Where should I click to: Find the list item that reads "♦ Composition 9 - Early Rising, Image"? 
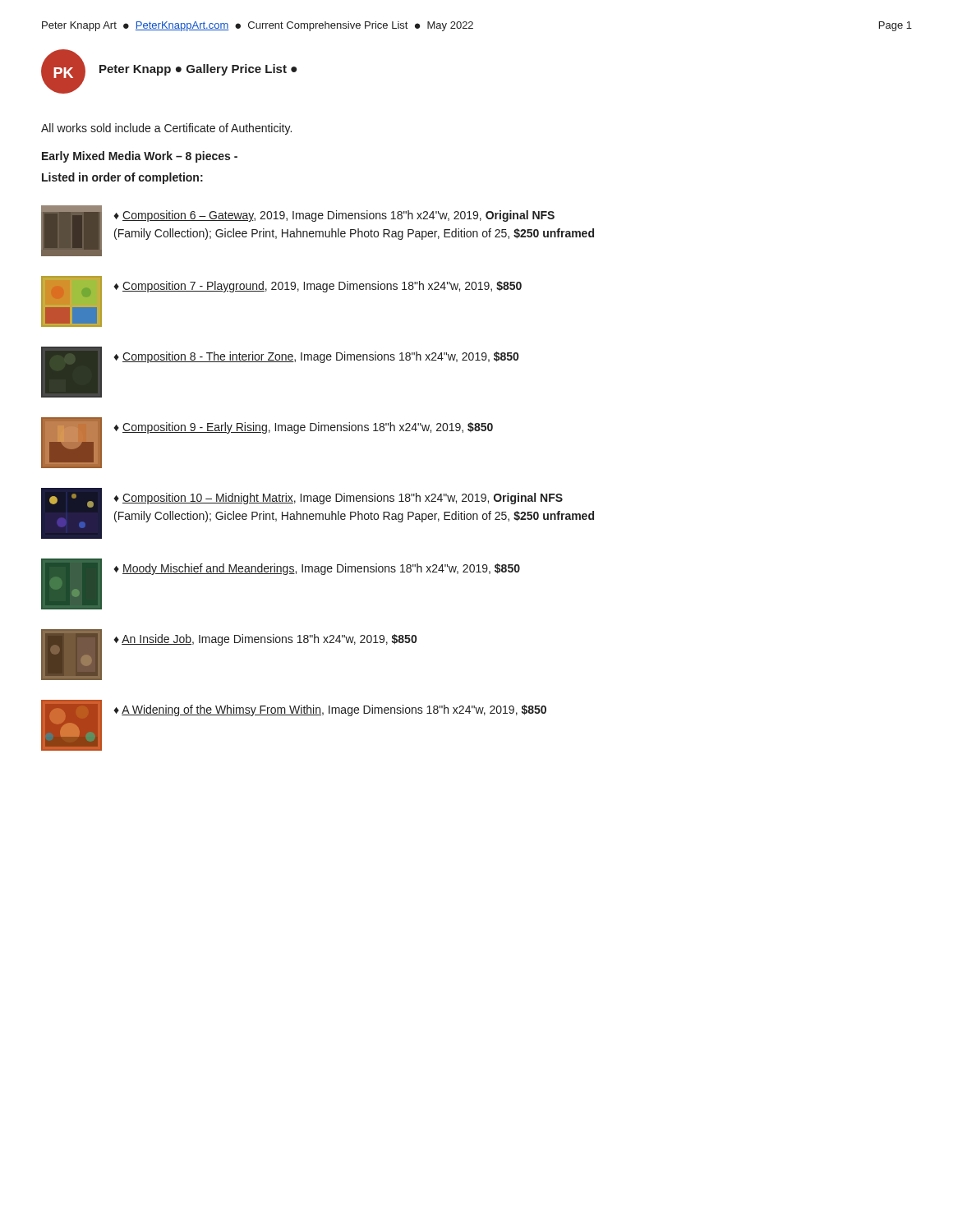pos(303,427)
